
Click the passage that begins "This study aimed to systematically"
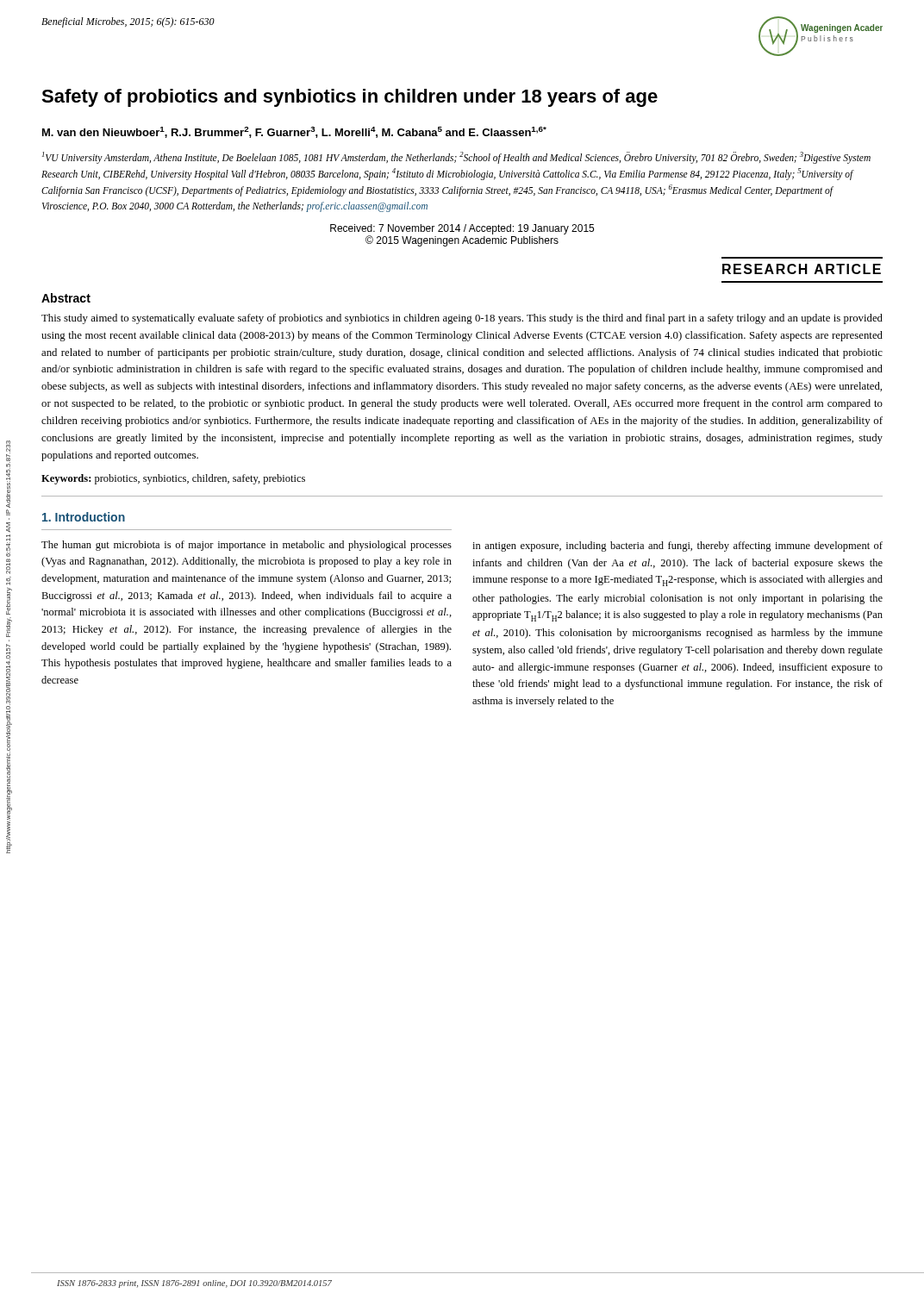click(462, 386)
